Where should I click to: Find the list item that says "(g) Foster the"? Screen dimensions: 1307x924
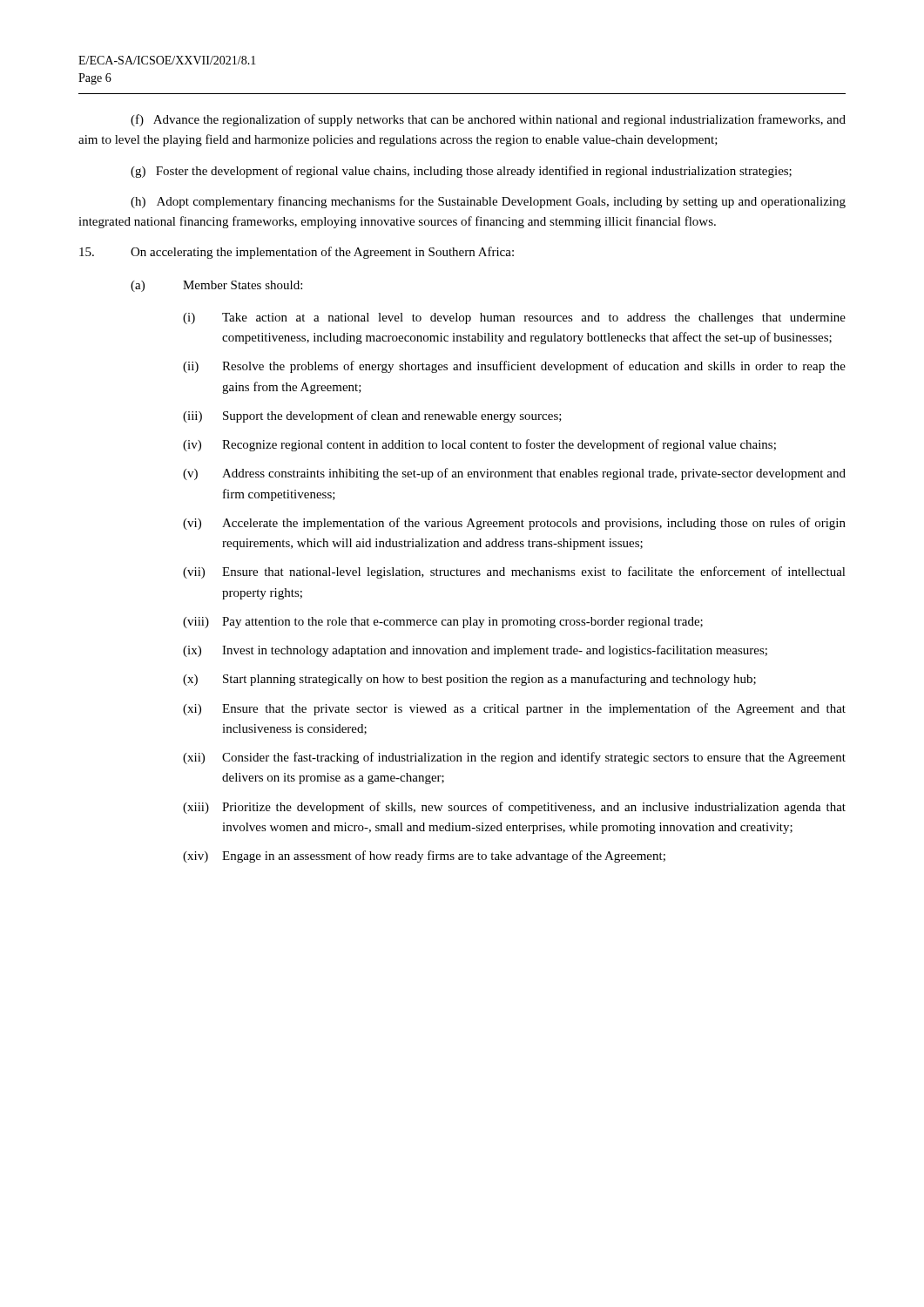pos(461,171)
